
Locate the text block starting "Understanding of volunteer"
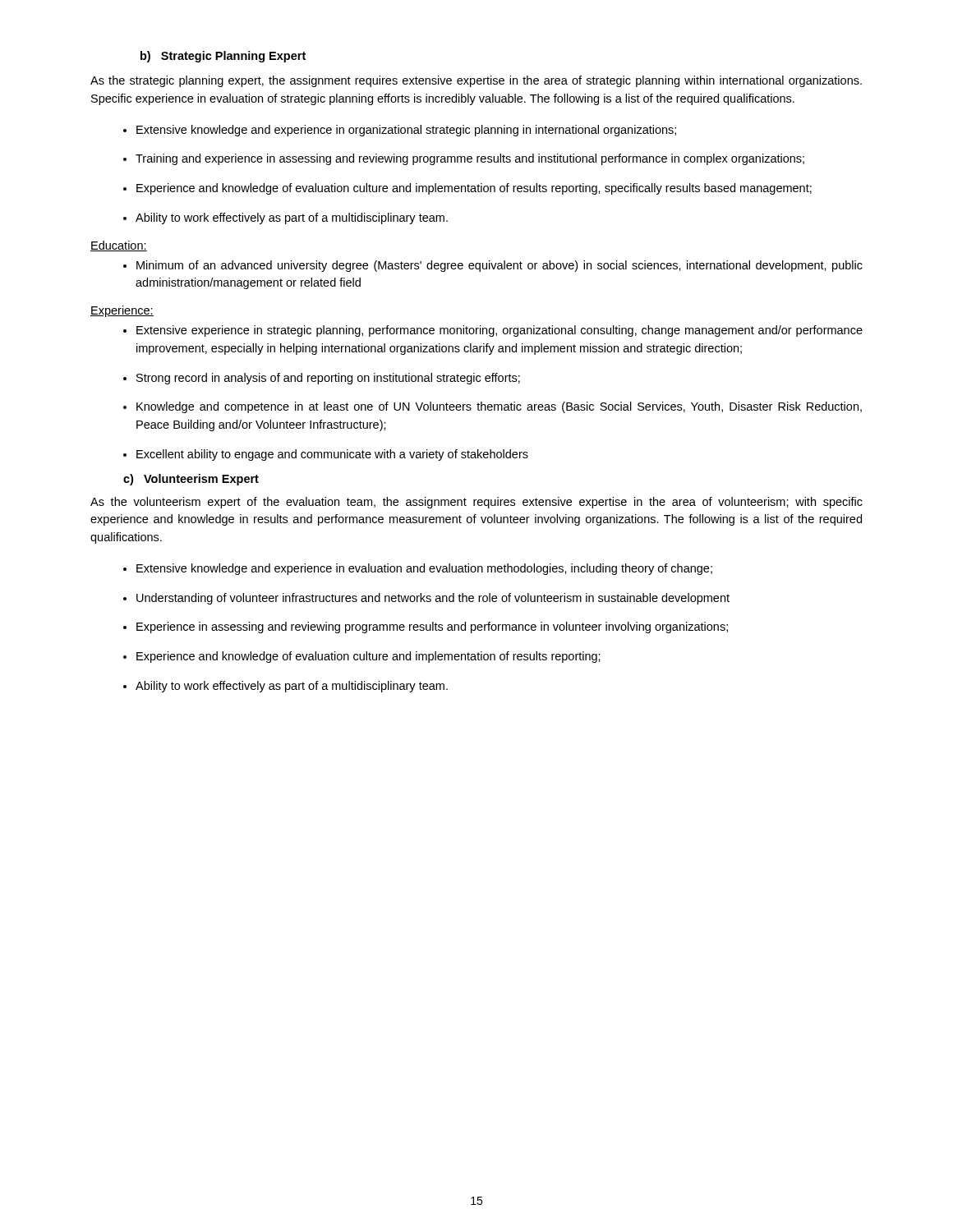click(x=499, y=598)
